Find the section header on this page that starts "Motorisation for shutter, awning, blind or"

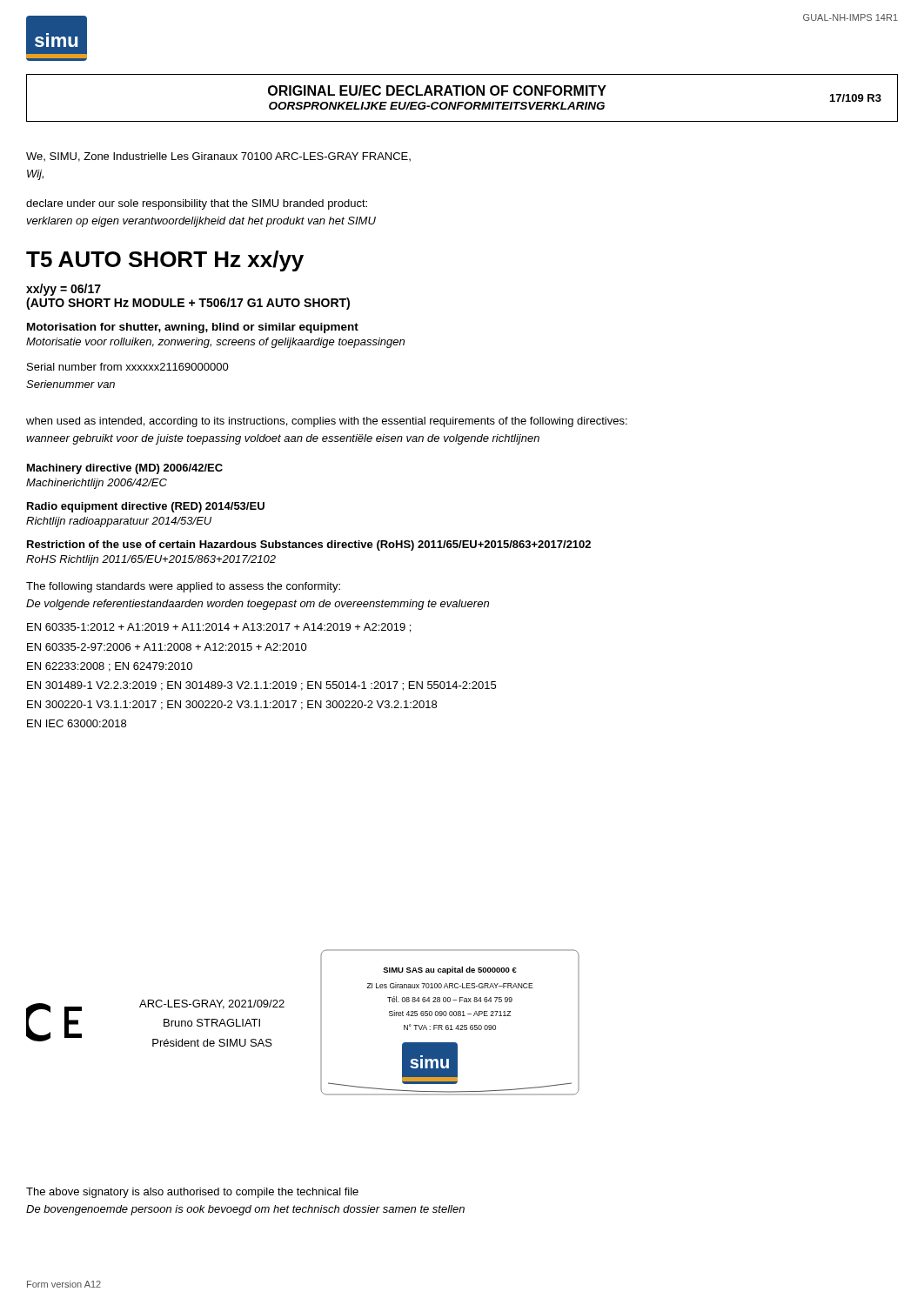pyautogui.click(x=192, y=326)
